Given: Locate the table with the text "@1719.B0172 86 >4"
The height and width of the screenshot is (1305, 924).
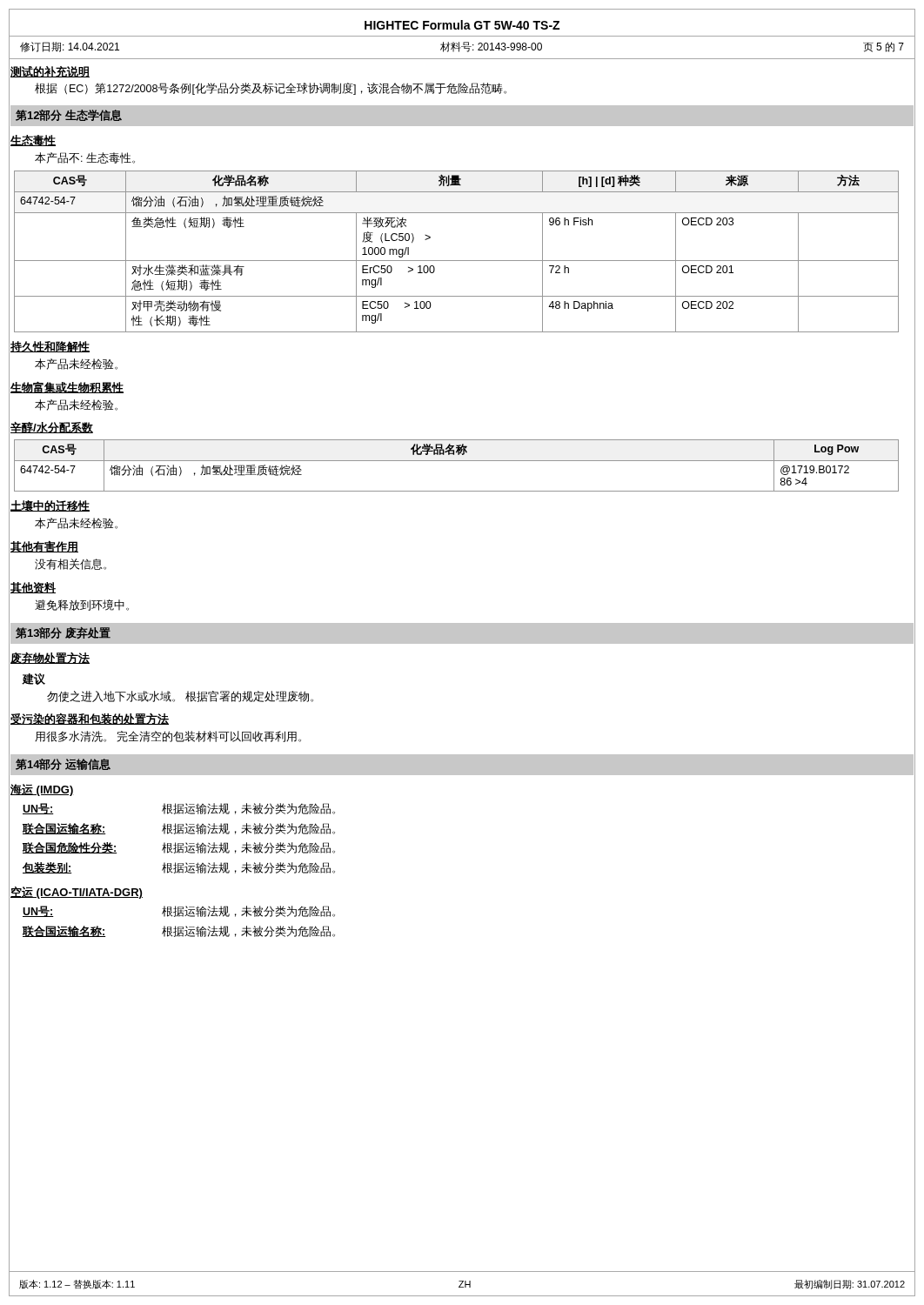Looking at the screenshot, I should click(x=462, y=466).
